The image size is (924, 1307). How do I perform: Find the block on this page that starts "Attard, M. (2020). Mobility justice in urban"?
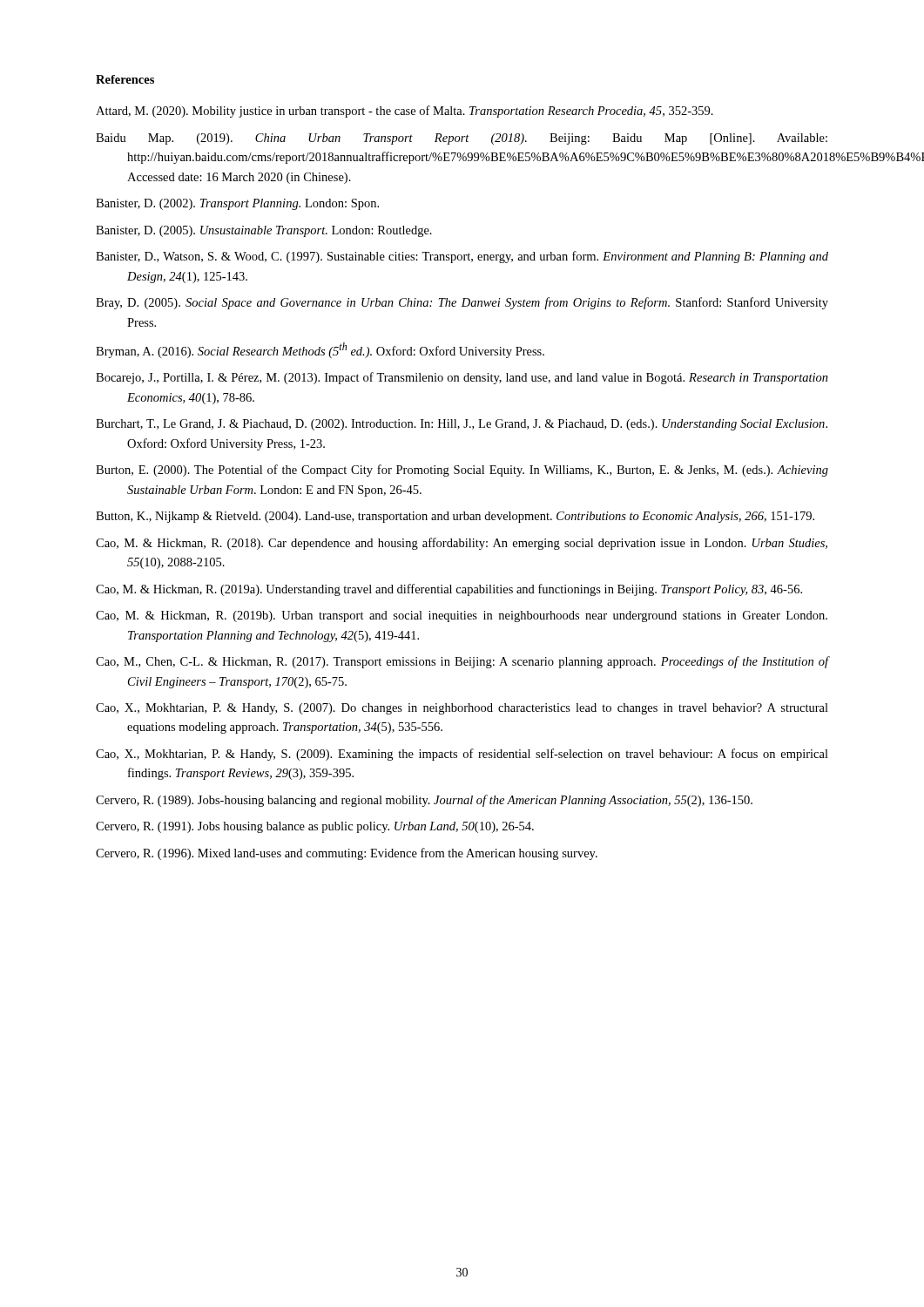click(x=405, y=111)
